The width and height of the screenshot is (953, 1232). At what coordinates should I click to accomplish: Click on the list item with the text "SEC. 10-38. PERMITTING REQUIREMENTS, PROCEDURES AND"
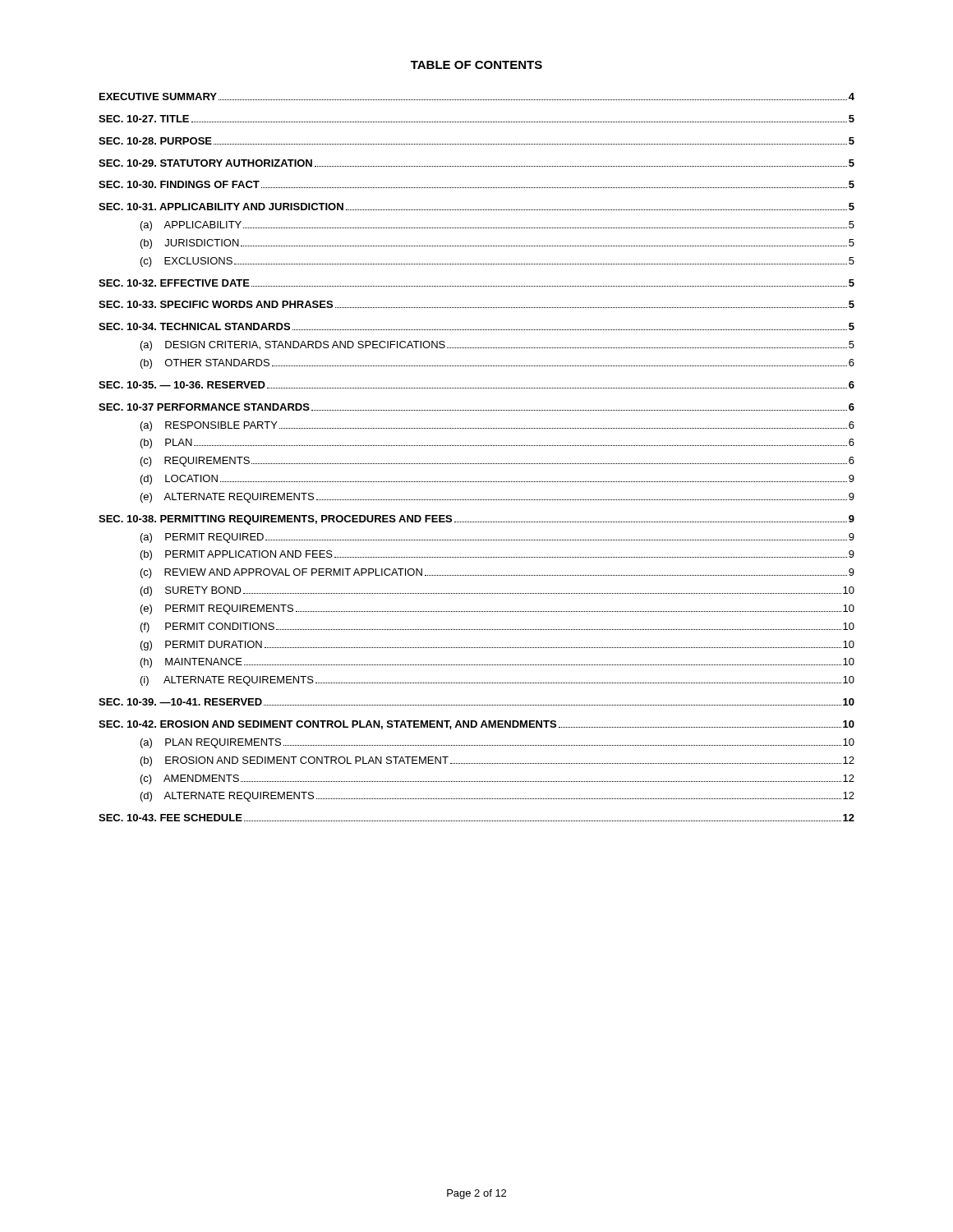476,519
